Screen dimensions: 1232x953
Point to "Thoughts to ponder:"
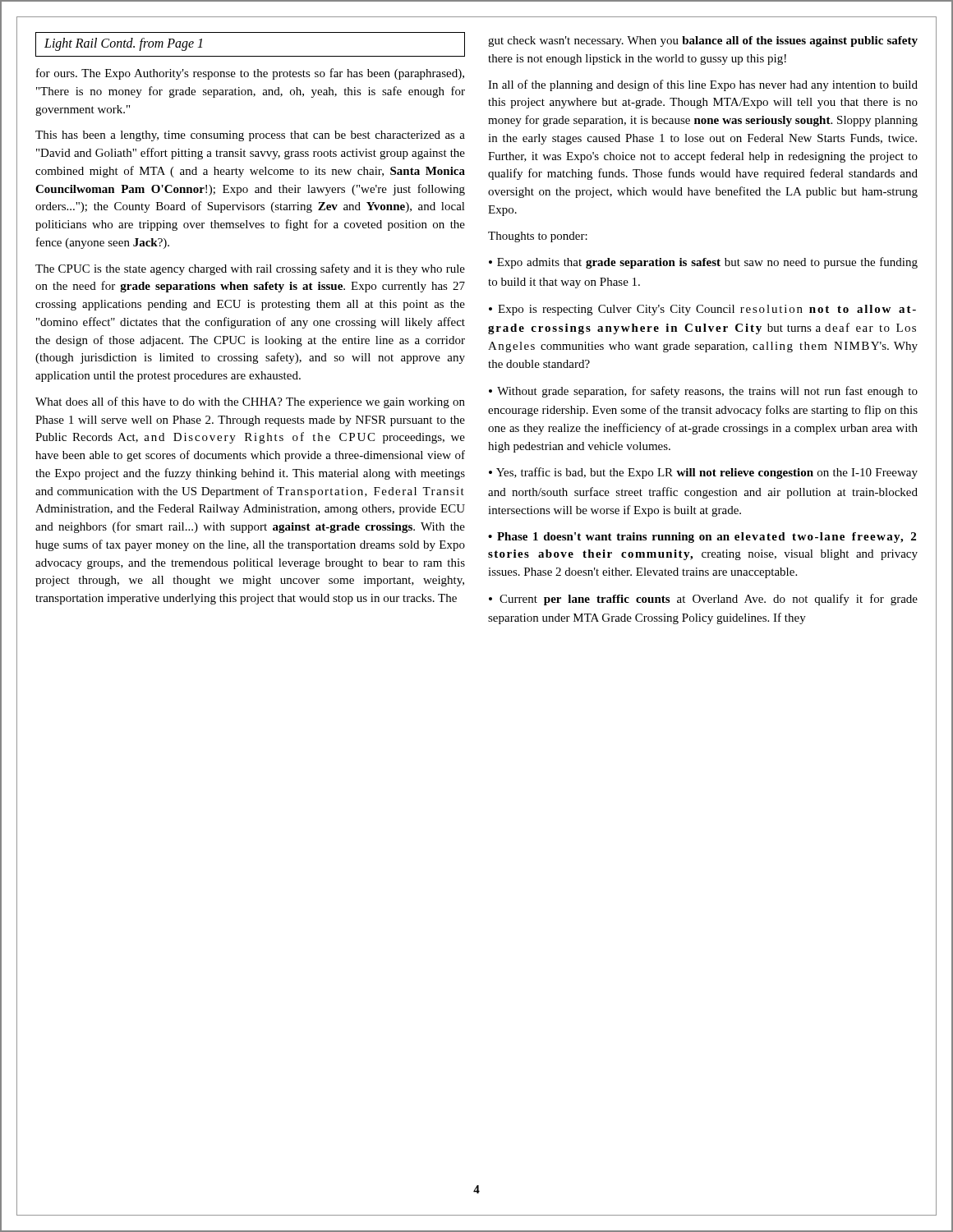(x=538, y=237)
